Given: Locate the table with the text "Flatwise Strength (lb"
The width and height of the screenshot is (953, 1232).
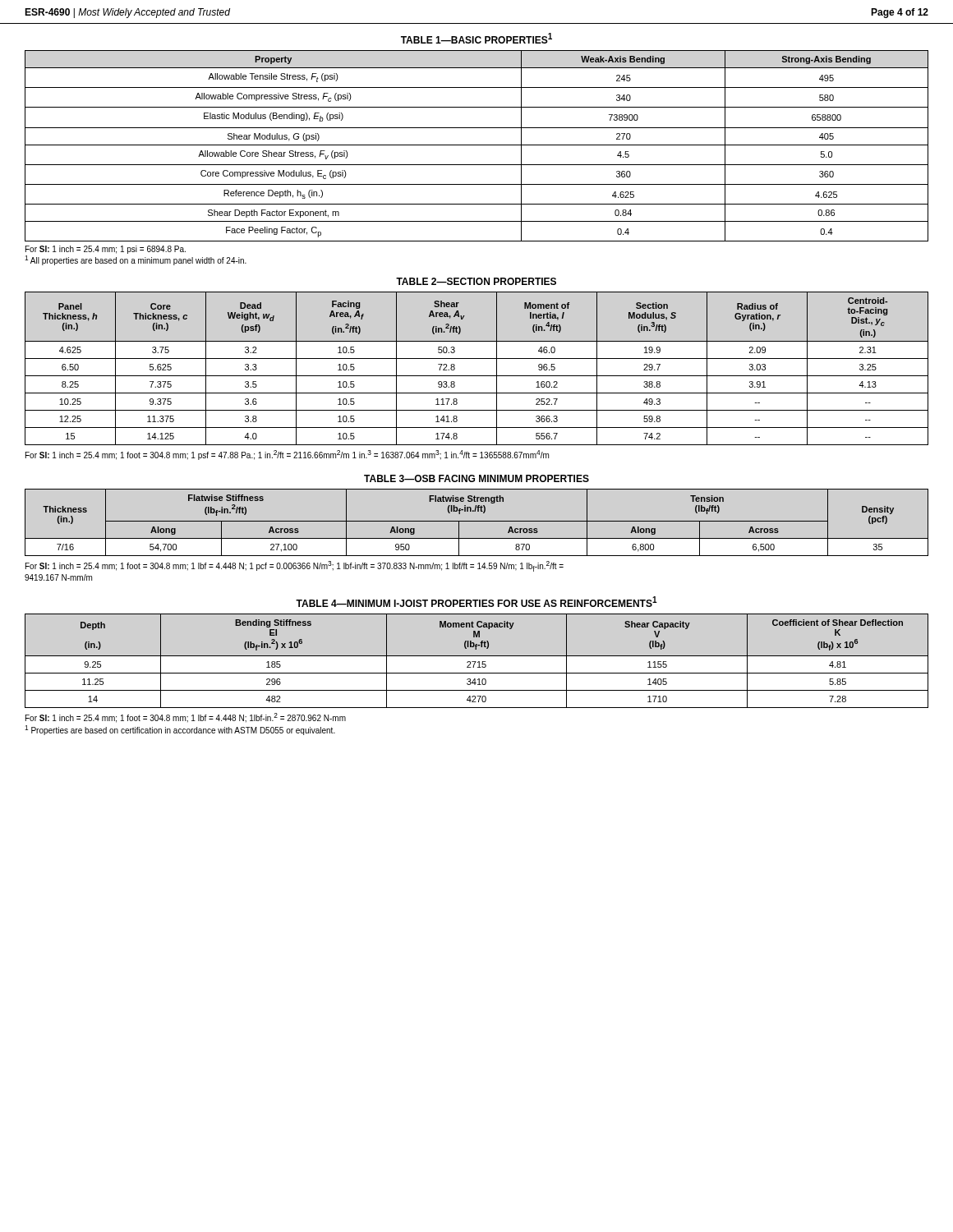Looking at the screenshot, I should coord(476,522).
